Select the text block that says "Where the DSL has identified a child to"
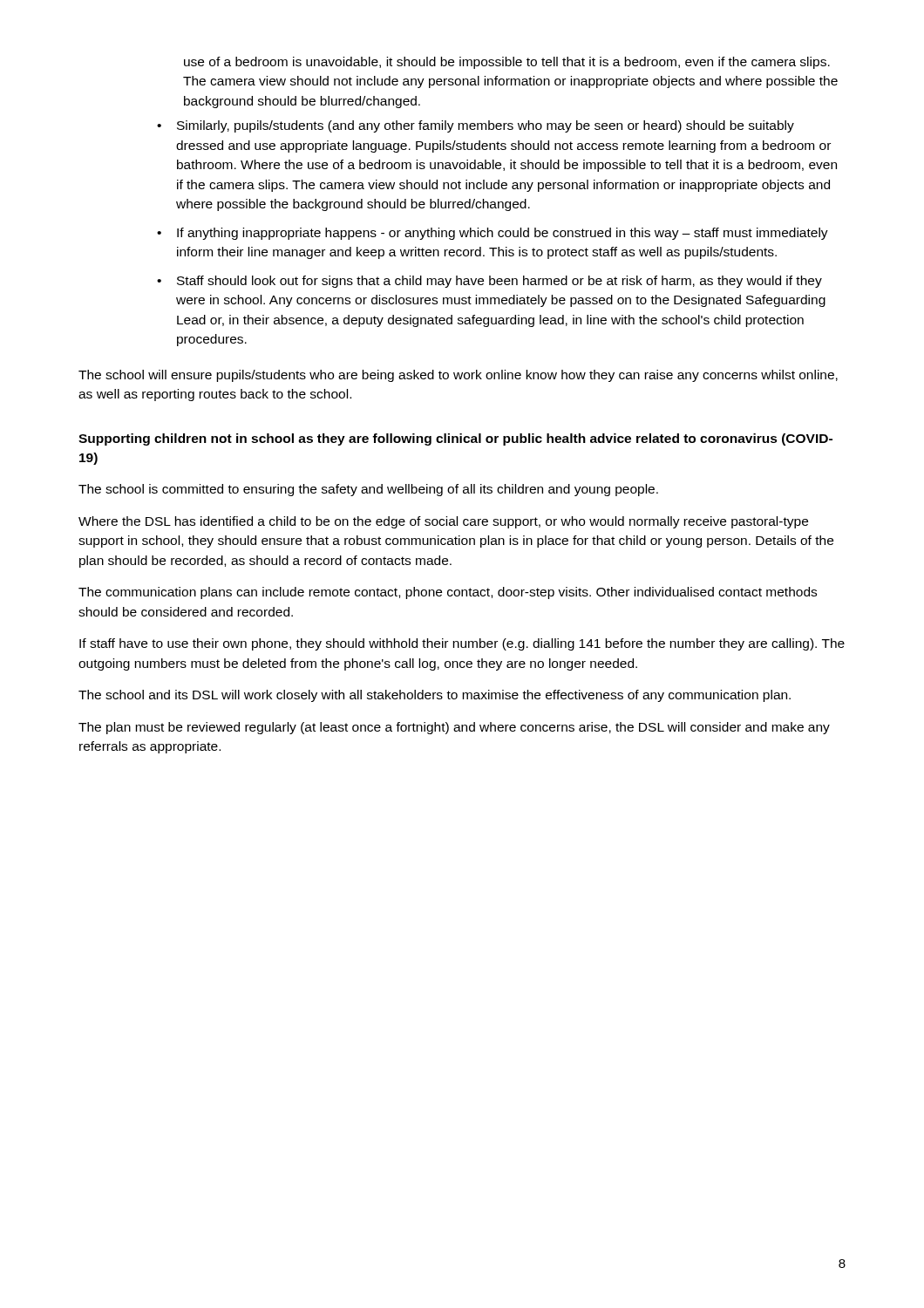This screenshot has height=1308, width=924. pos(456,541)
